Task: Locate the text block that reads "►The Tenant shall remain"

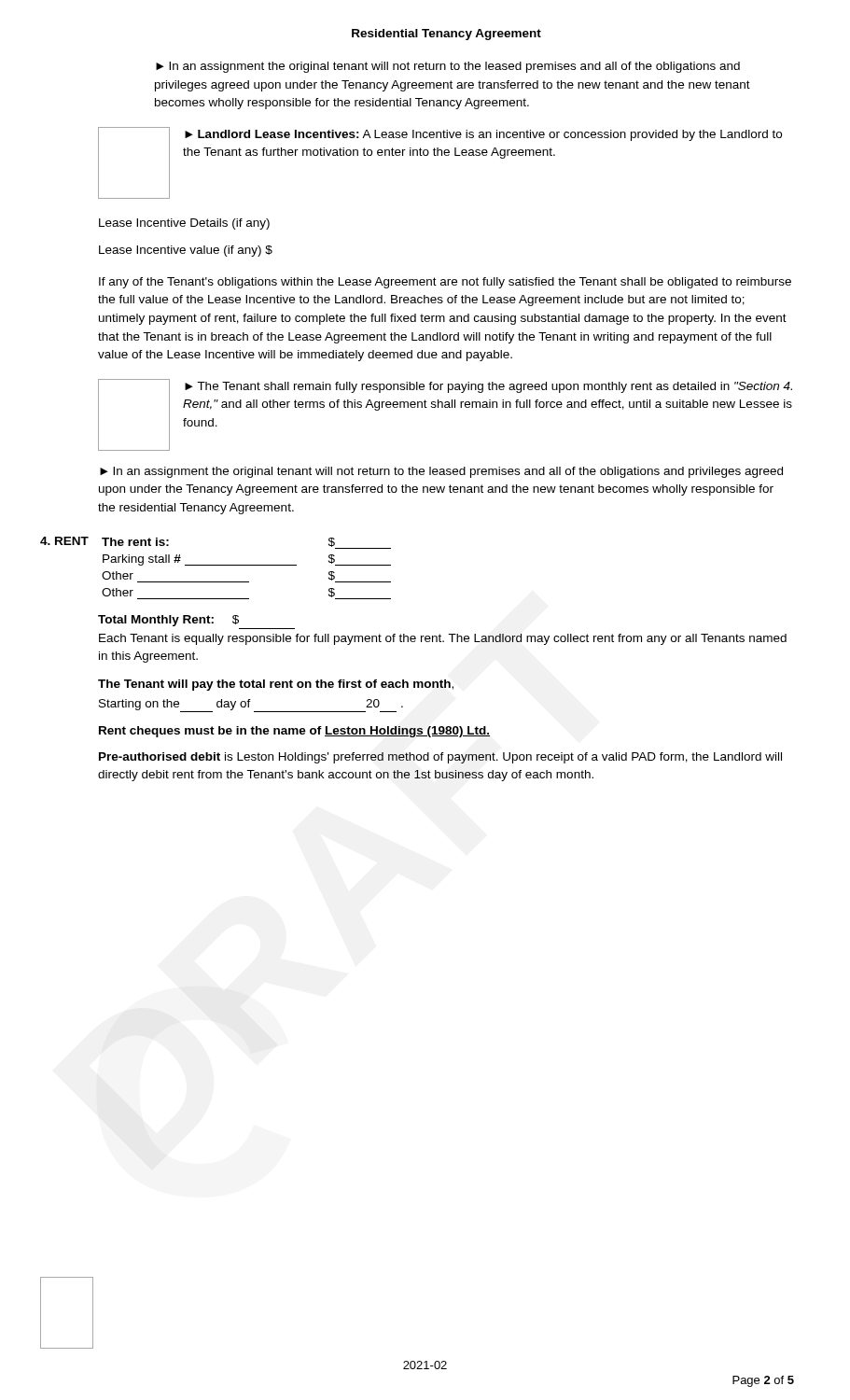Action: point(488,404)
